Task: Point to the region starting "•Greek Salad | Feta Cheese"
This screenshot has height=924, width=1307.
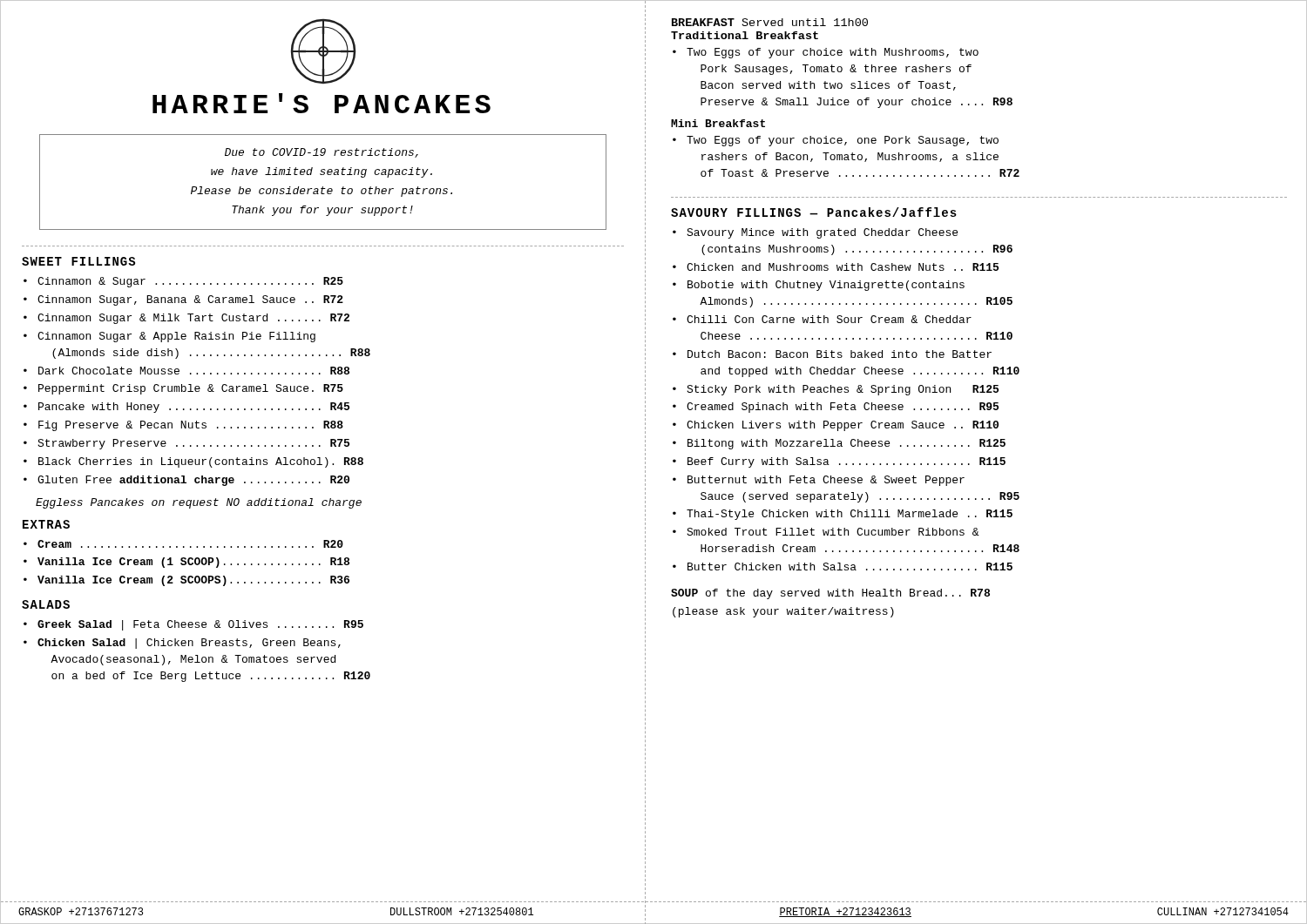Action: (323, 626)
